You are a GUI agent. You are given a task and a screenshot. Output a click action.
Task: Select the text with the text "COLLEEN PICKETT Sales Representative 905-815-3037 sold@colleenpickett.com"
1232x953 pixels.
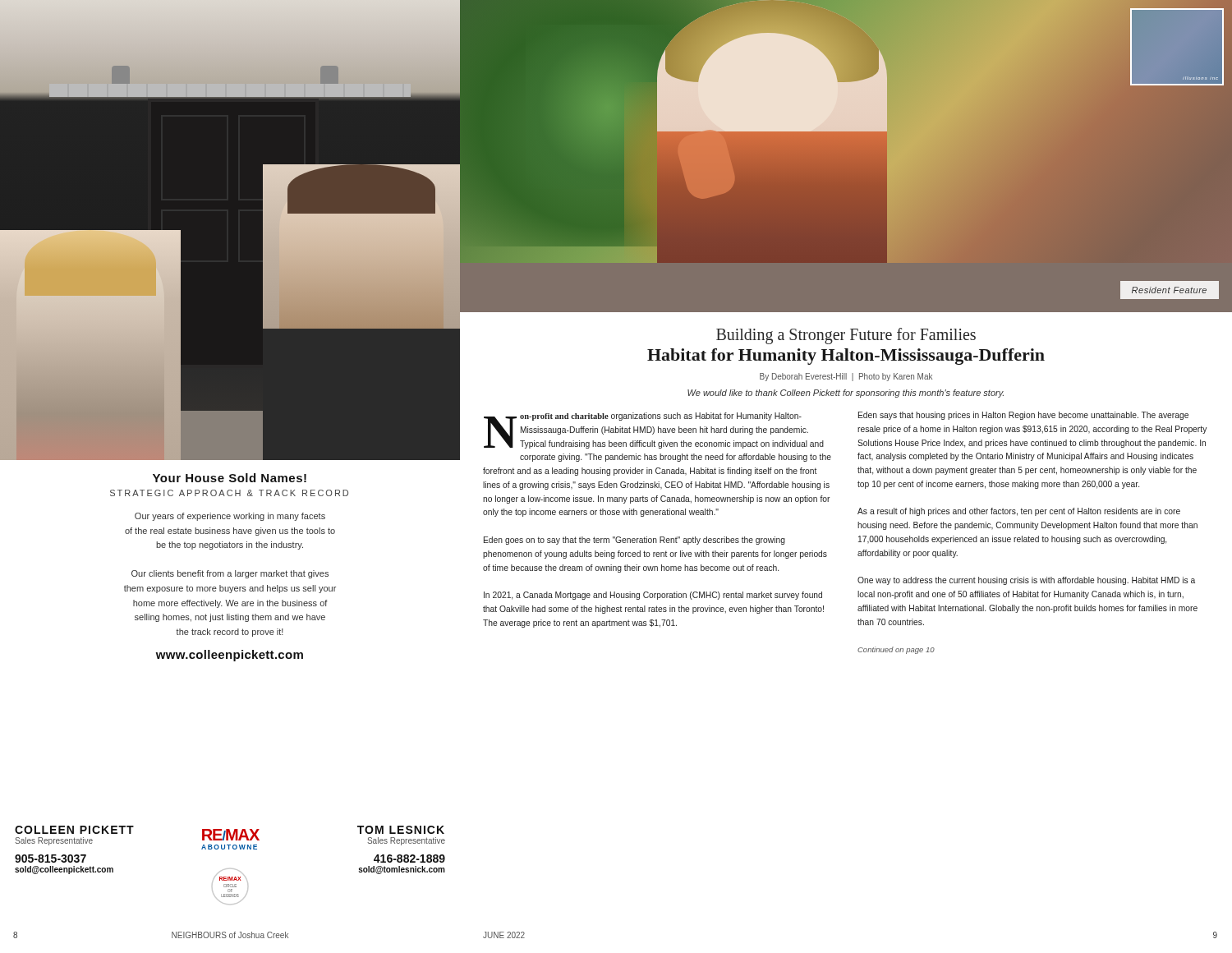(86, 849)
